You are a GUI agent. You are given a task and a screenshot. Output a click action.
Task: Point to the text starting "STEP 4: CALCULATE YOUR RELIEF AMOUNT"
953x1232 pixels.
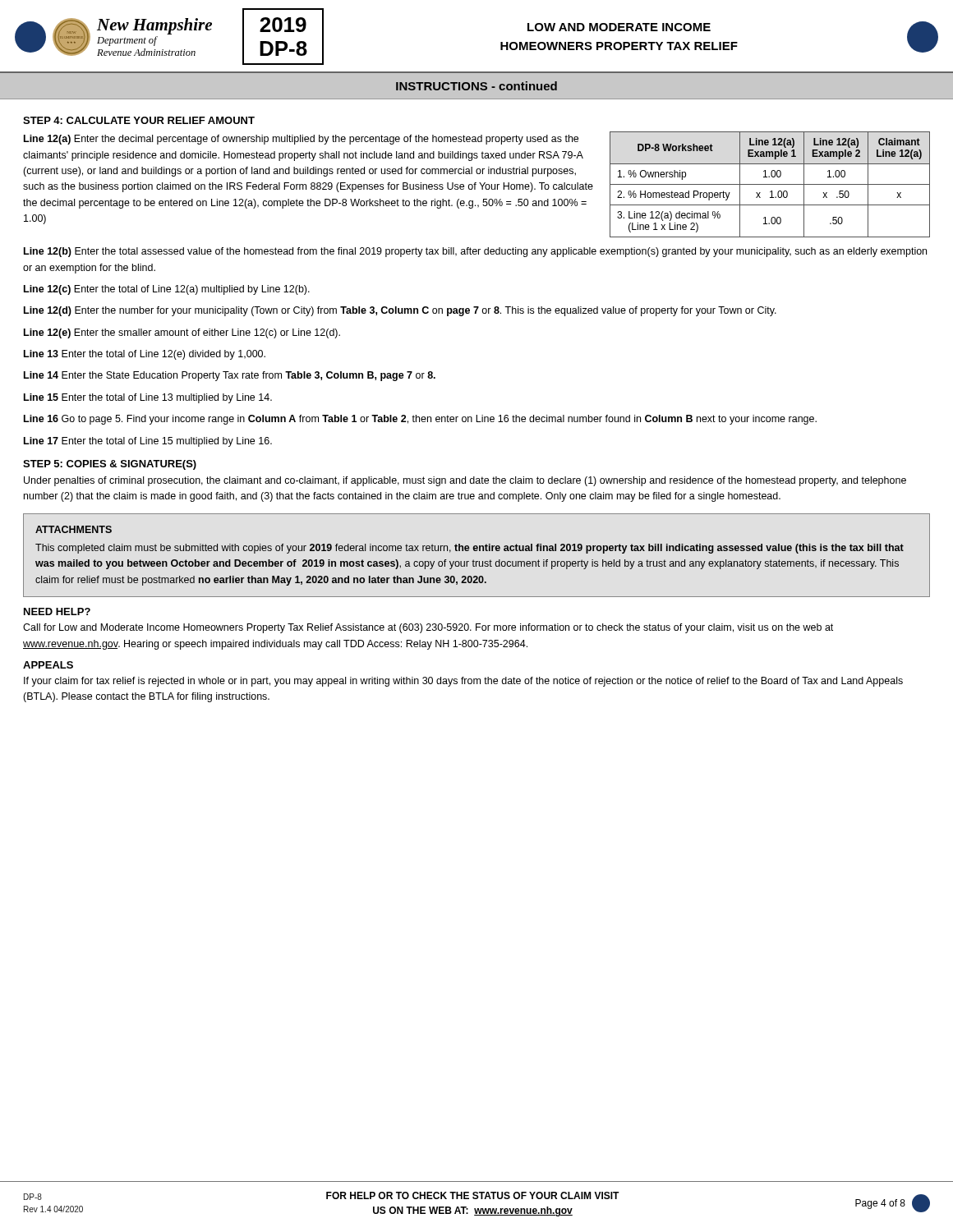139,120
